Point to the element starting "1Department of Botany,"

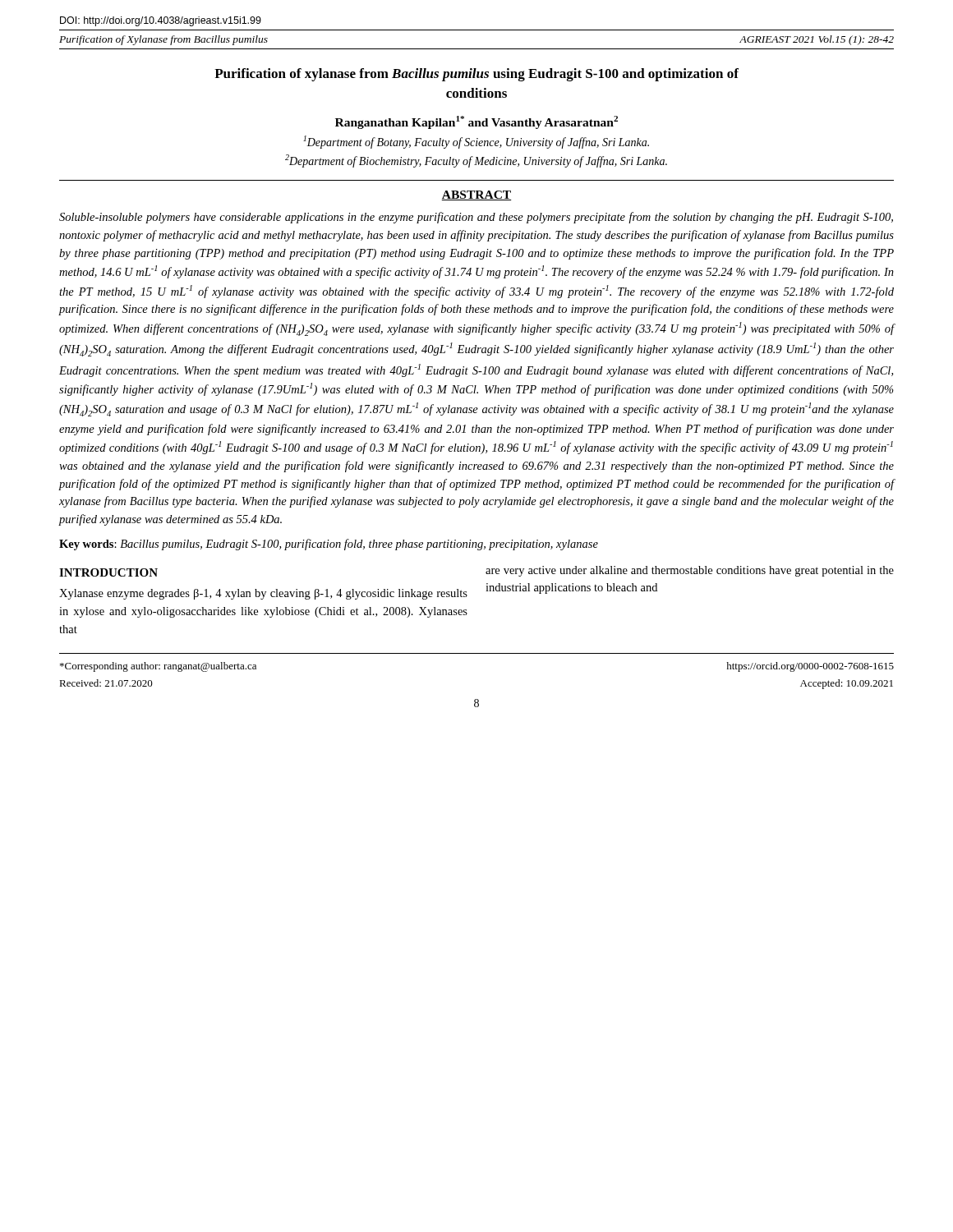(476, 151)
